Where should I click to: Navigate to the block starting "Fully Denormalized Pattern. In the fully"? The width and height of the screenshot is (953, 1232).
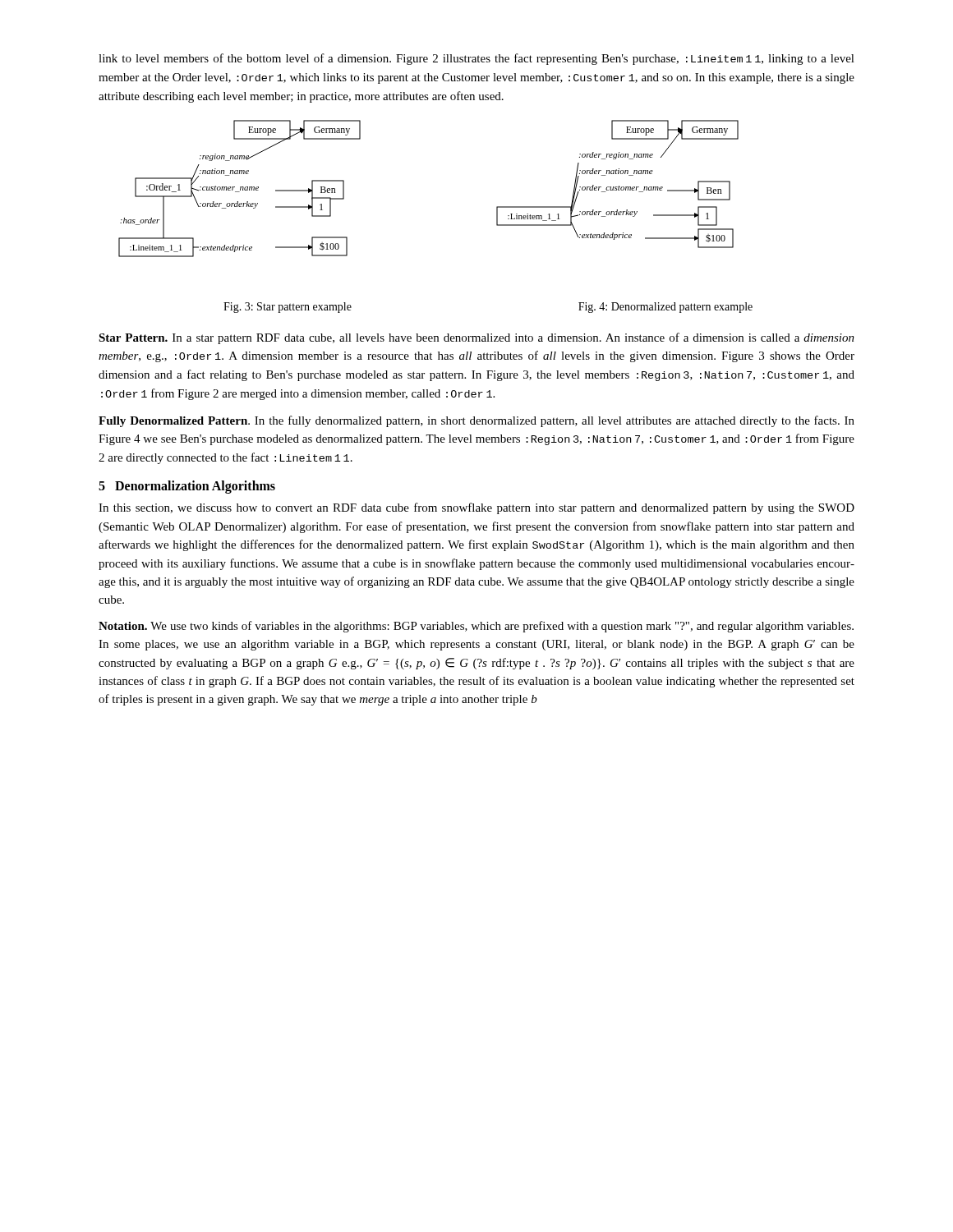(x=476, y=440)
